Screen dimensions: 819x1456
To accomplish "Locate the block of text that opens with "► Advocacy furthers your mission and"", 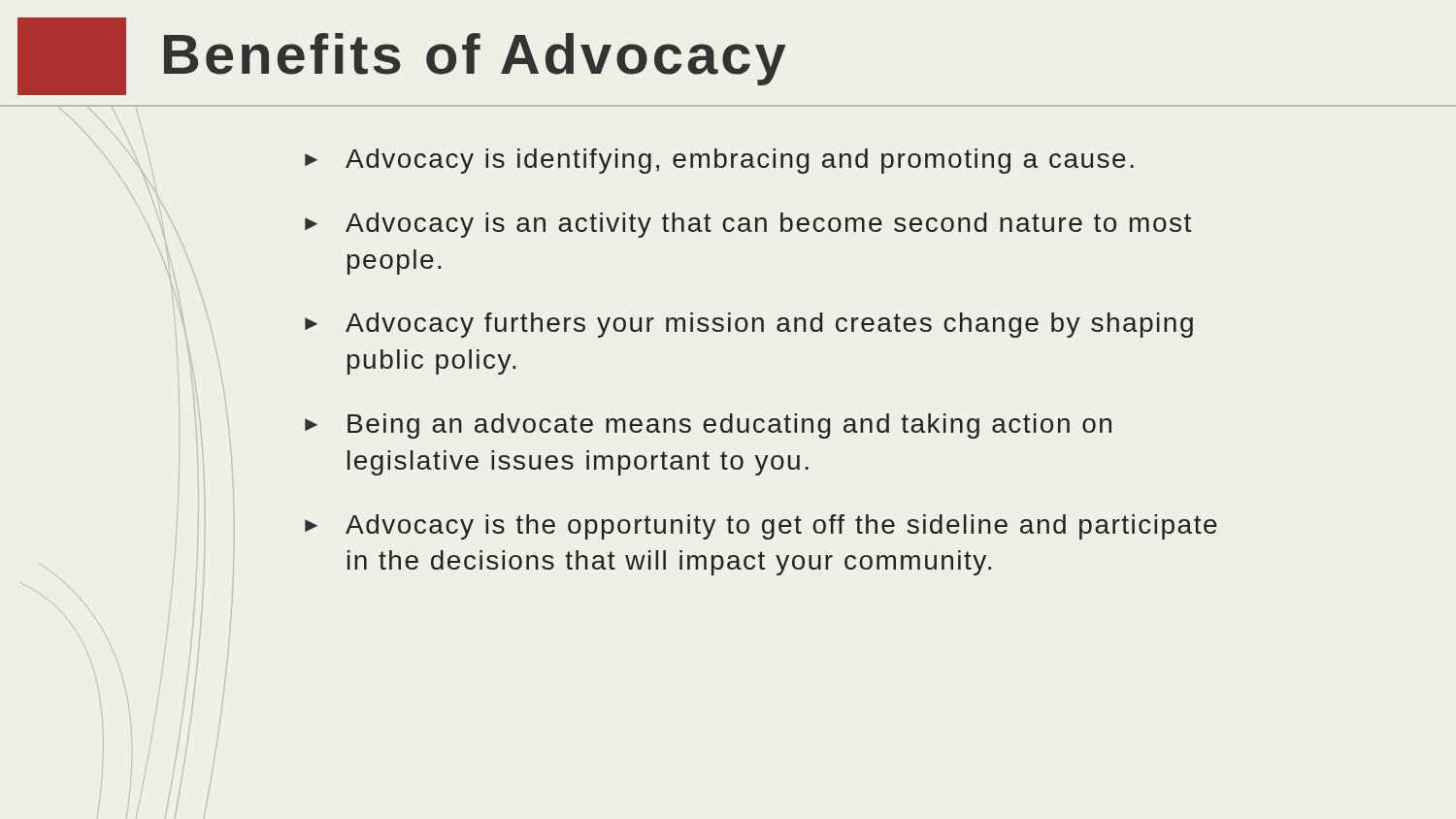I will [x=854, y=342].
